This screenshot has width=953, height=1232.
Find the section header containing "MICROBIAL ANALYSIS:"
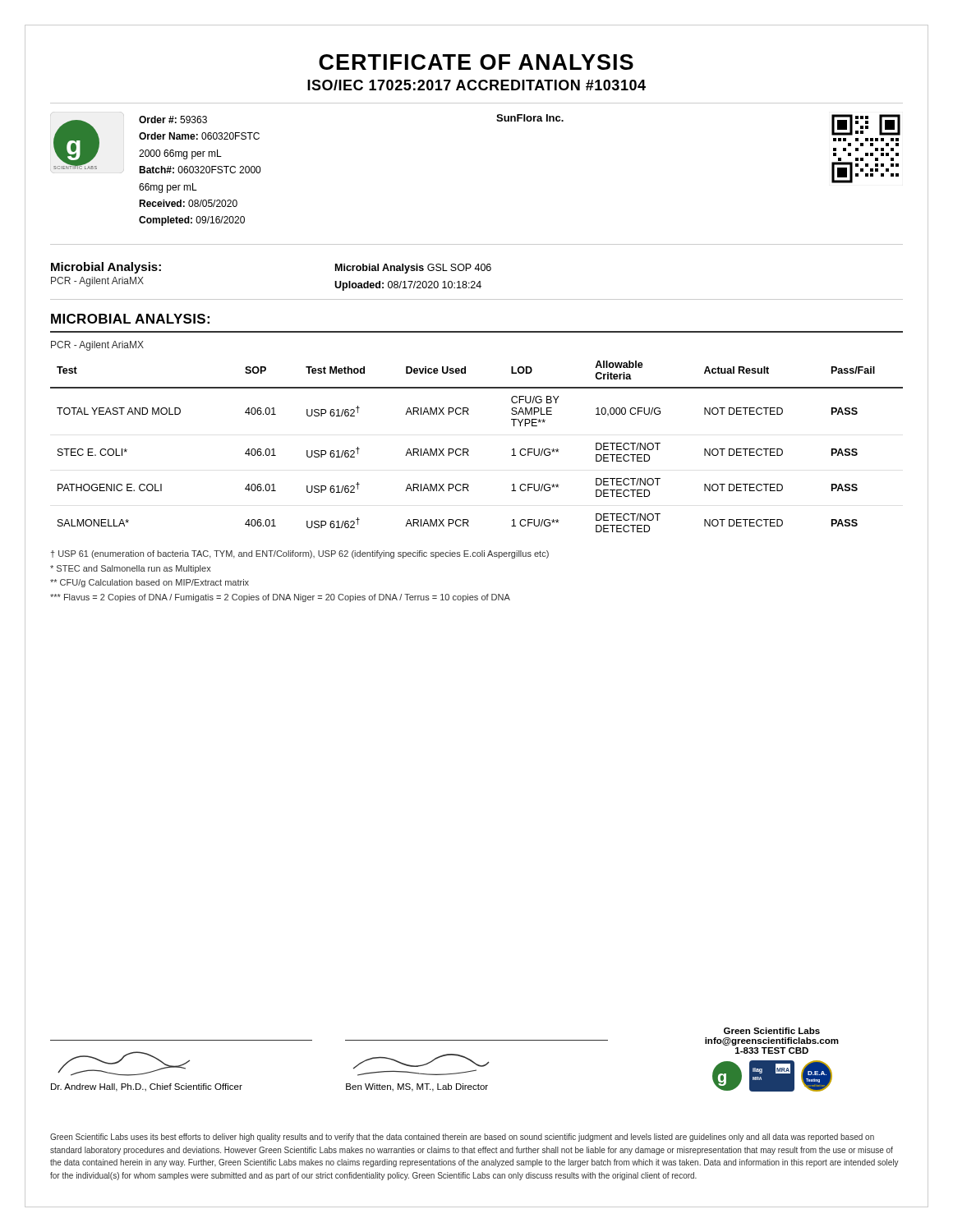(131, 319)
